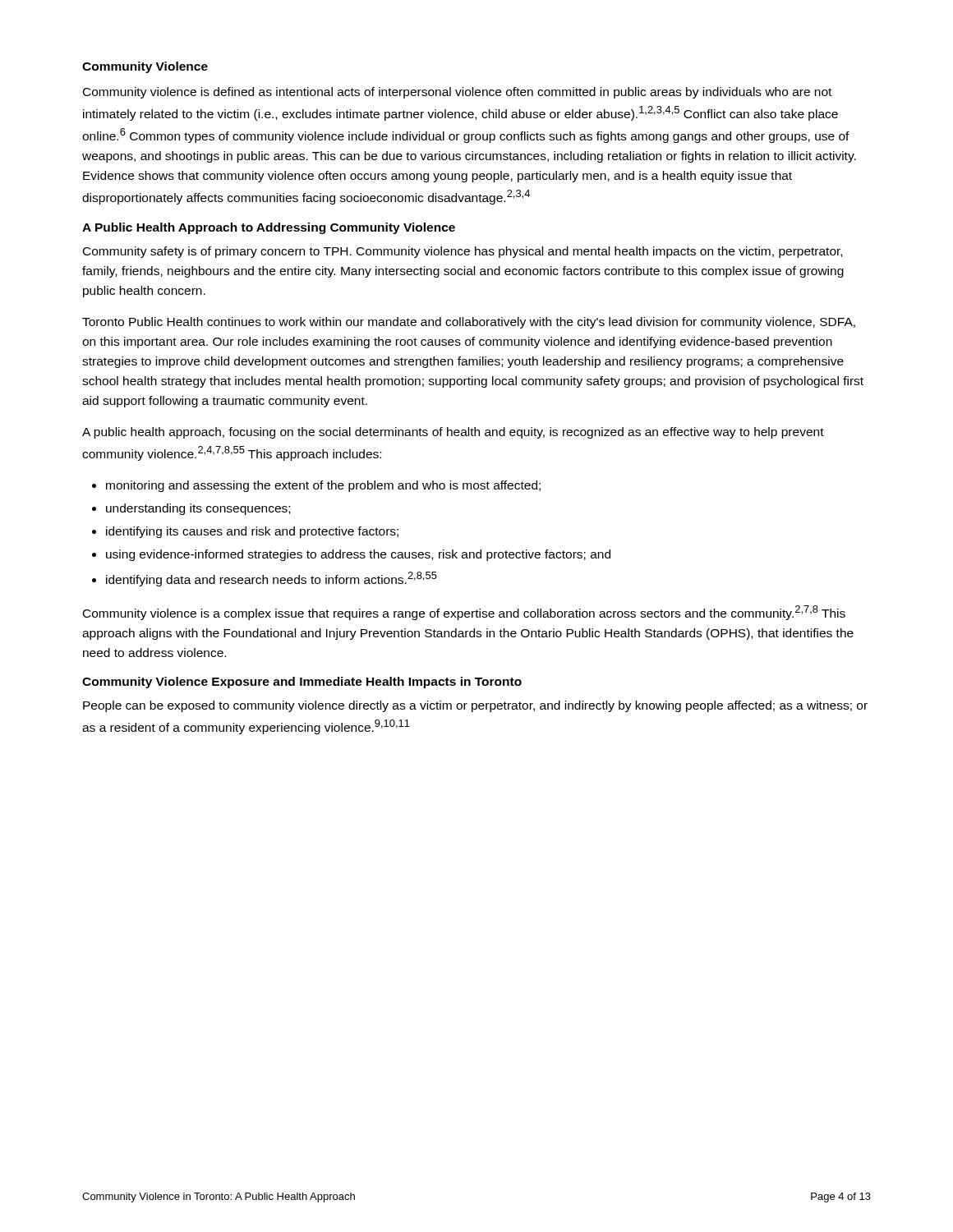Locate the element starting "Community violence is a"

tap(468, 631)
